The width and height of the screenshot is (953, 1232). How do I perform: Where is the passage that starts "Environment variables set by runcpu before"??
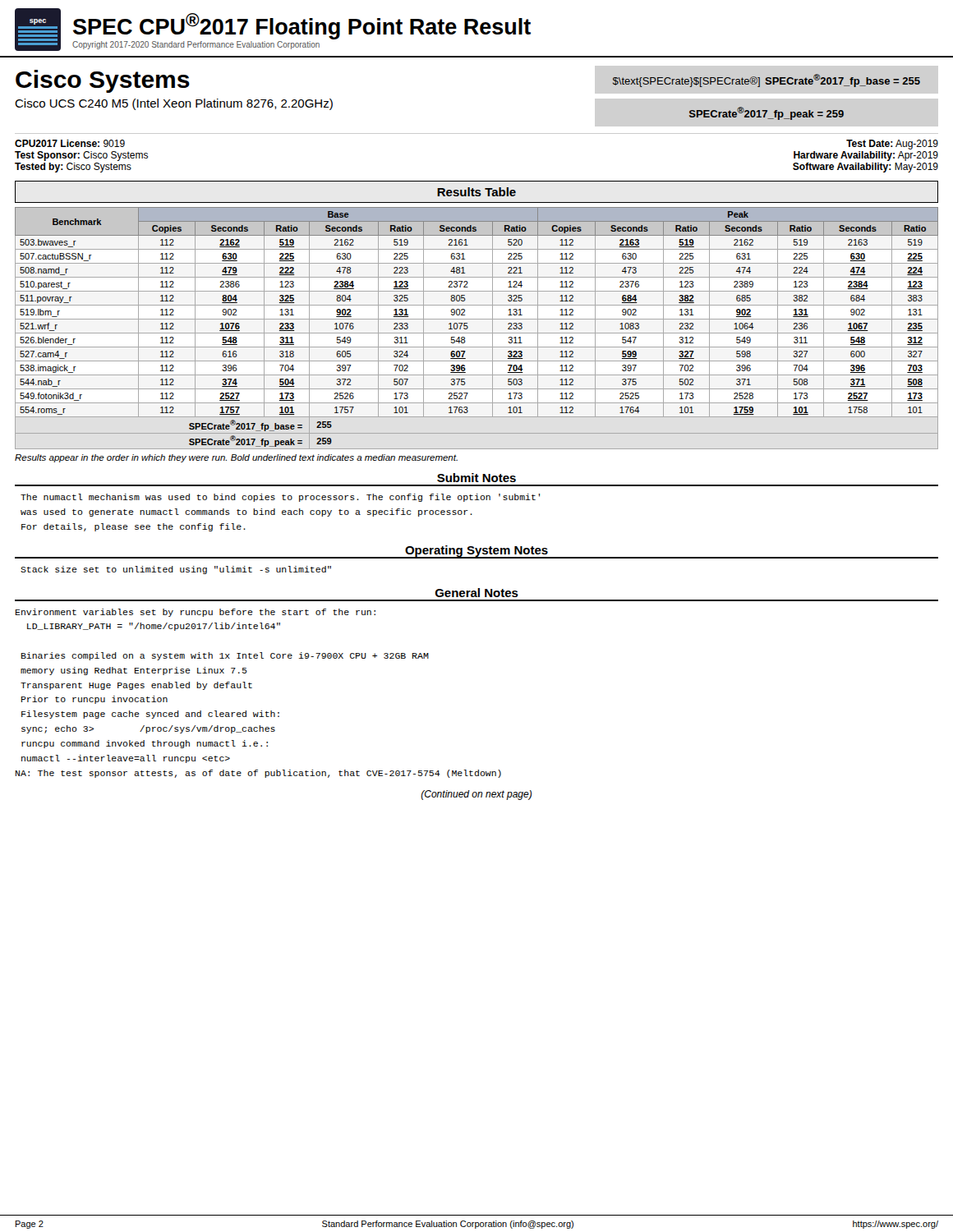(259, 692)
